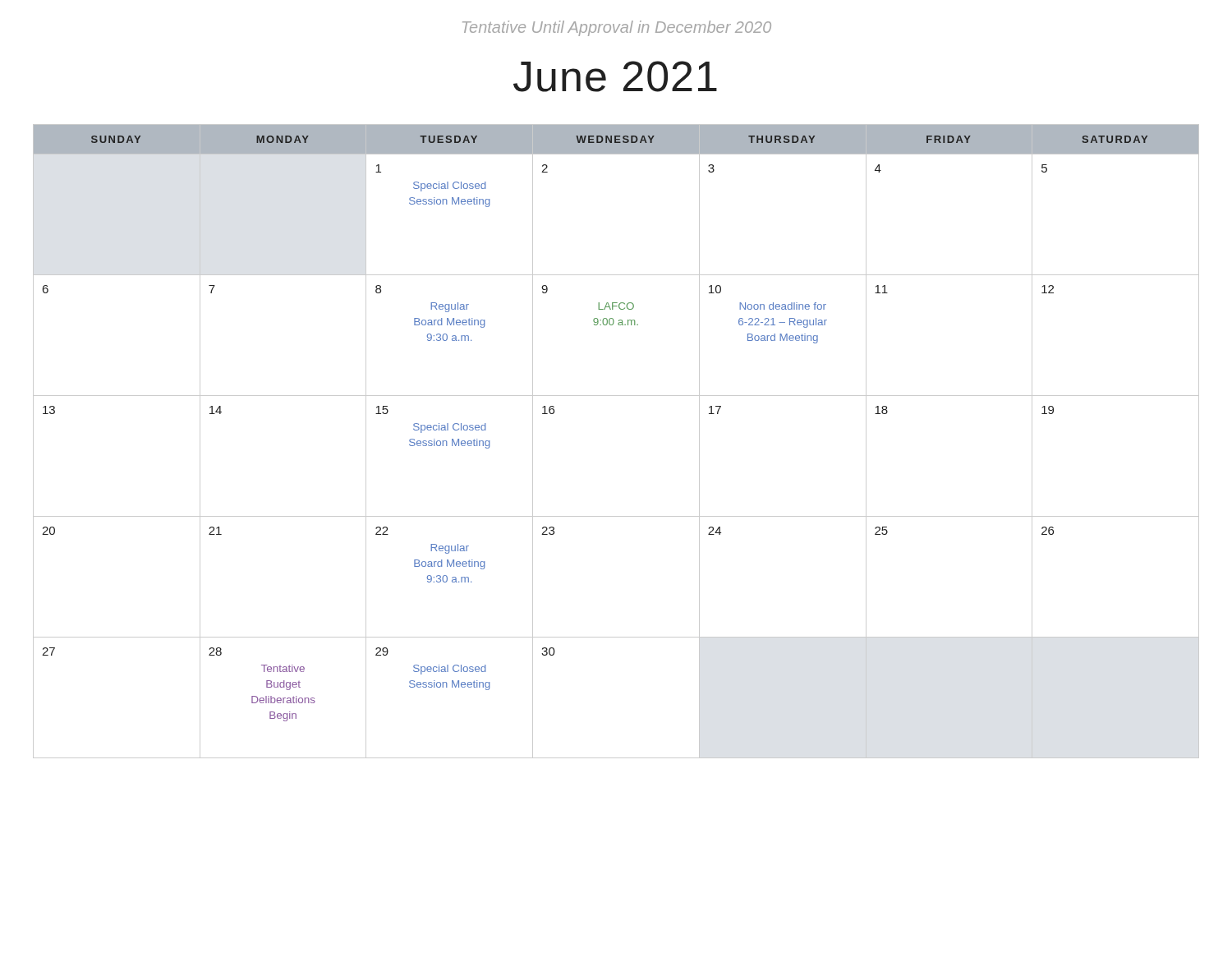Click a table

click(x=616, y=441)
